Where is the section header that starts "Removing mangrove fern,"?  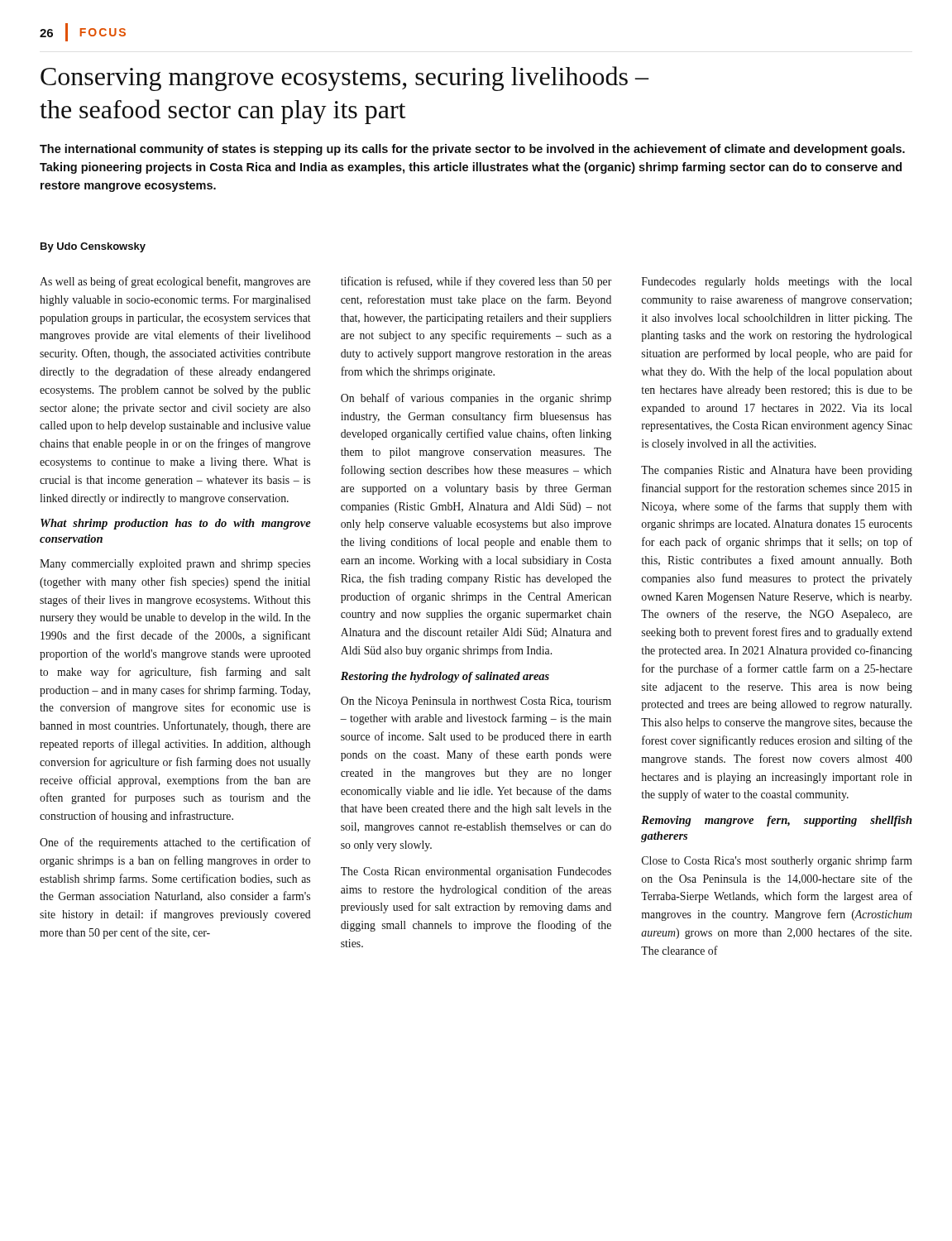tap(777, 828)
